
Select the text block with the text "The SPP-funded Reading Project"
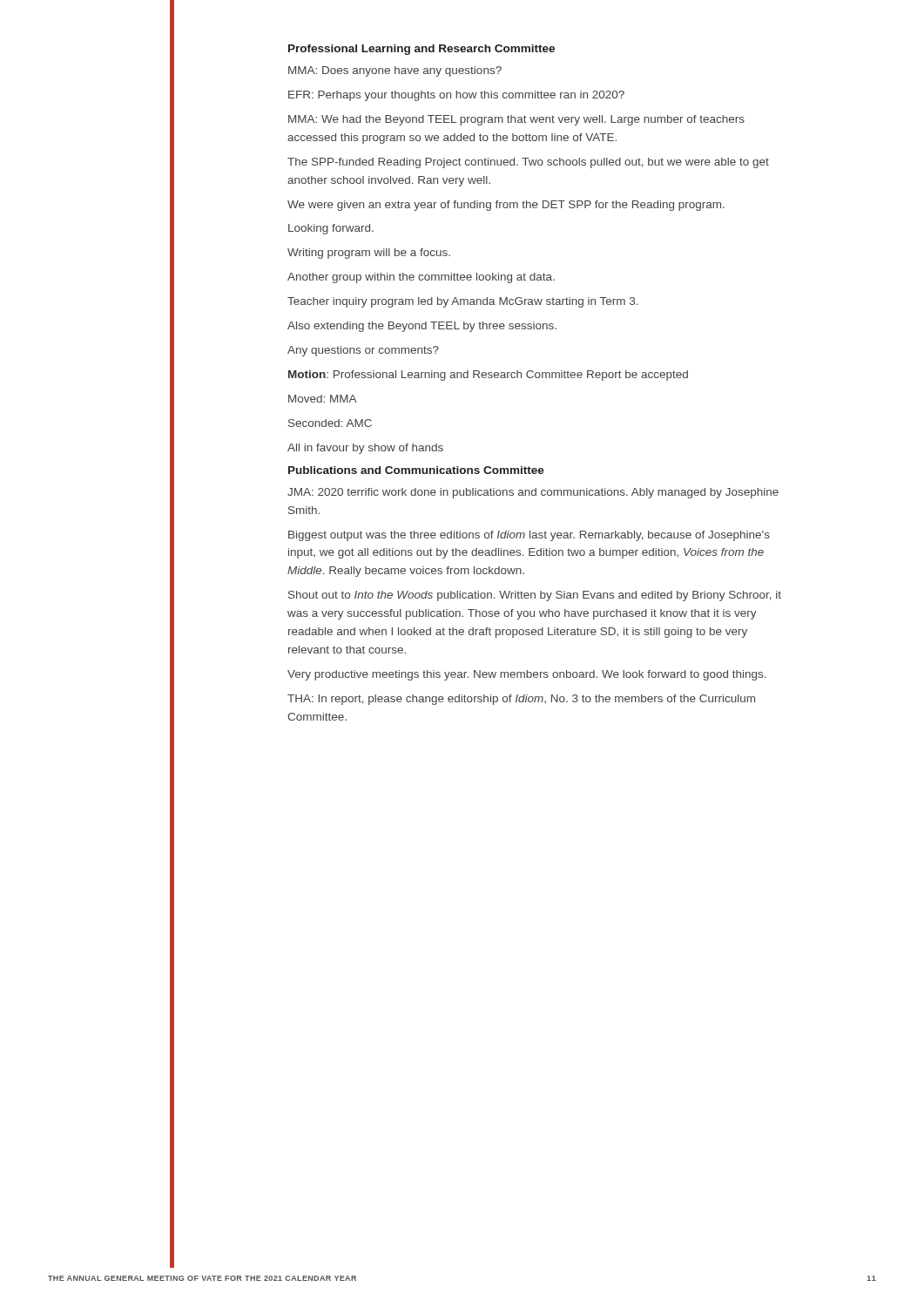coord(528,170)
